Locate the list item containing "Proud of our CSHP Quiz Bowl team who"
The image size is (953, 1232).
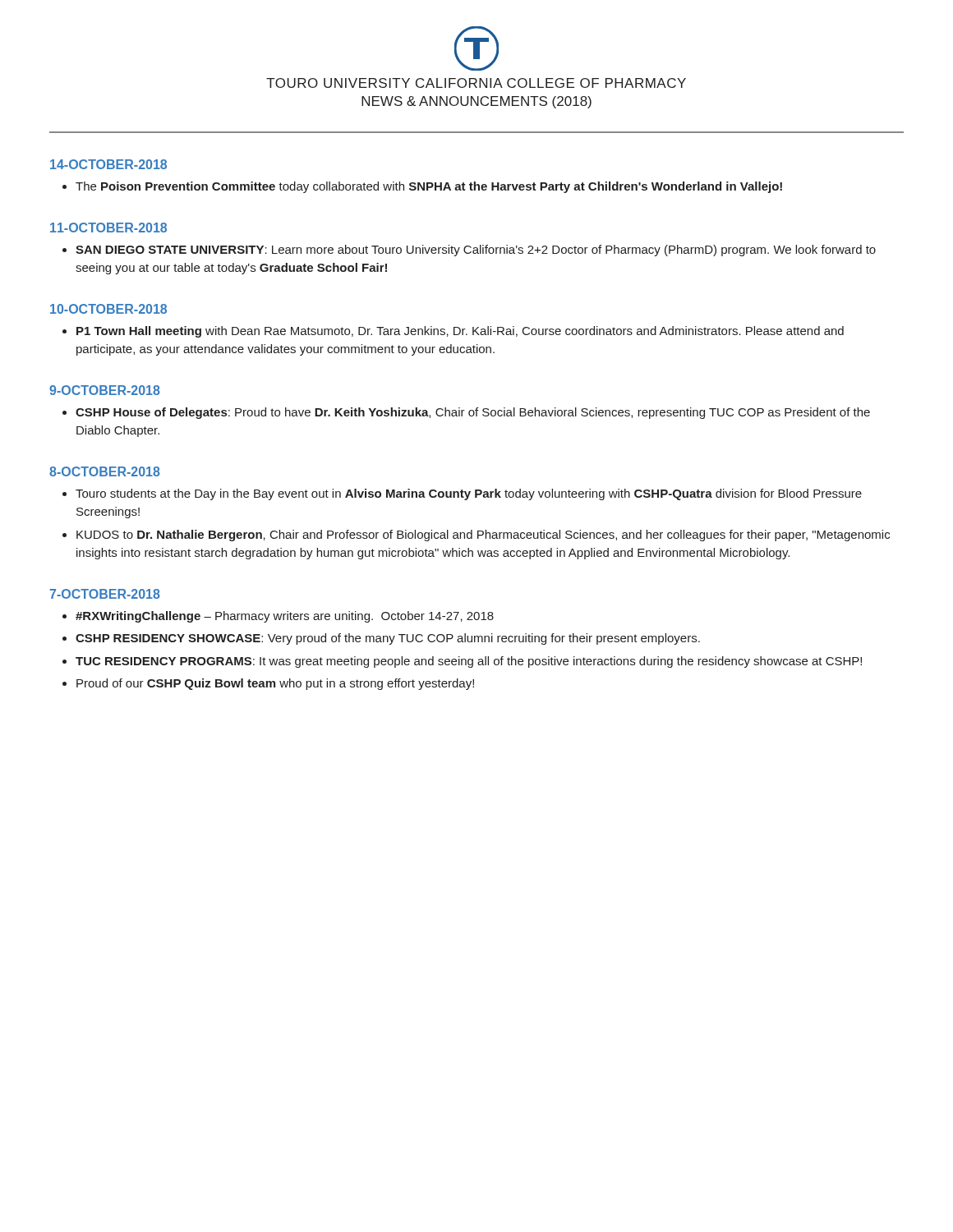(275, 683)
